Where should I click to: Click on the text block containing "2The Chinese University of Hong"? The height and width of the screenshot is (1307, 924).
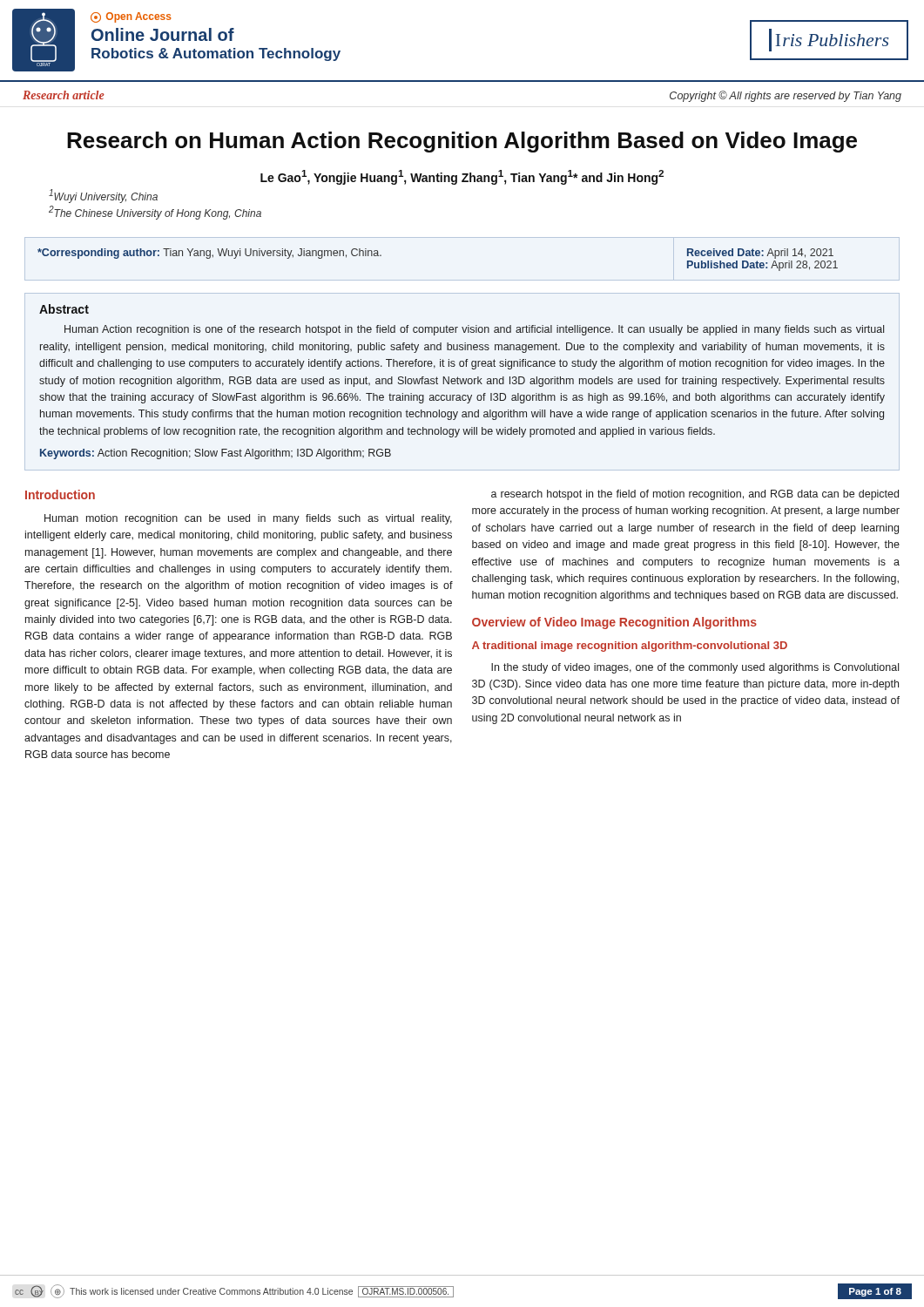155,213
